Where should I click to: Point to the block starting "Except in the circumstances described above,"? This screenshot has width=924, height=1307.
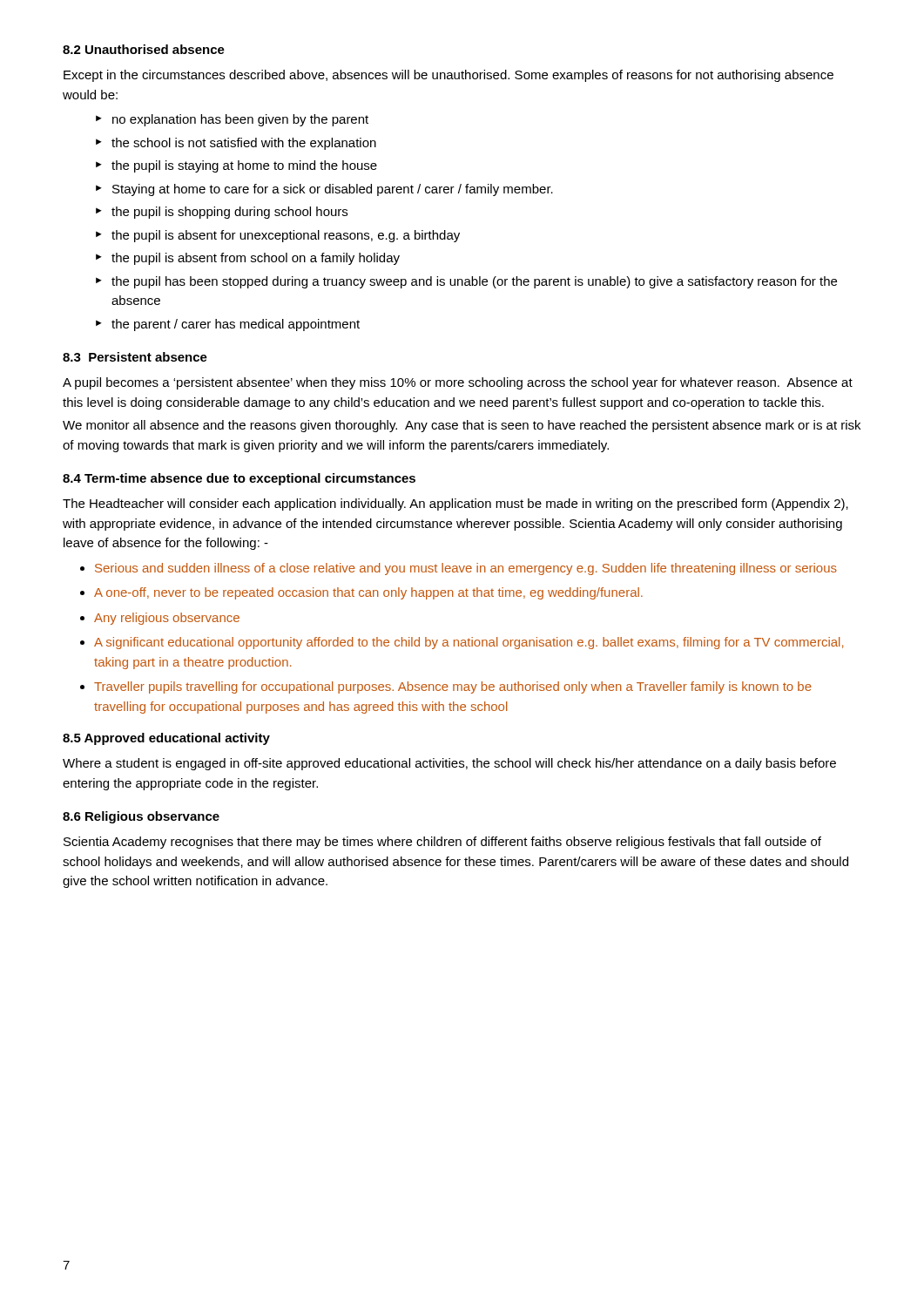click(448, 84)
